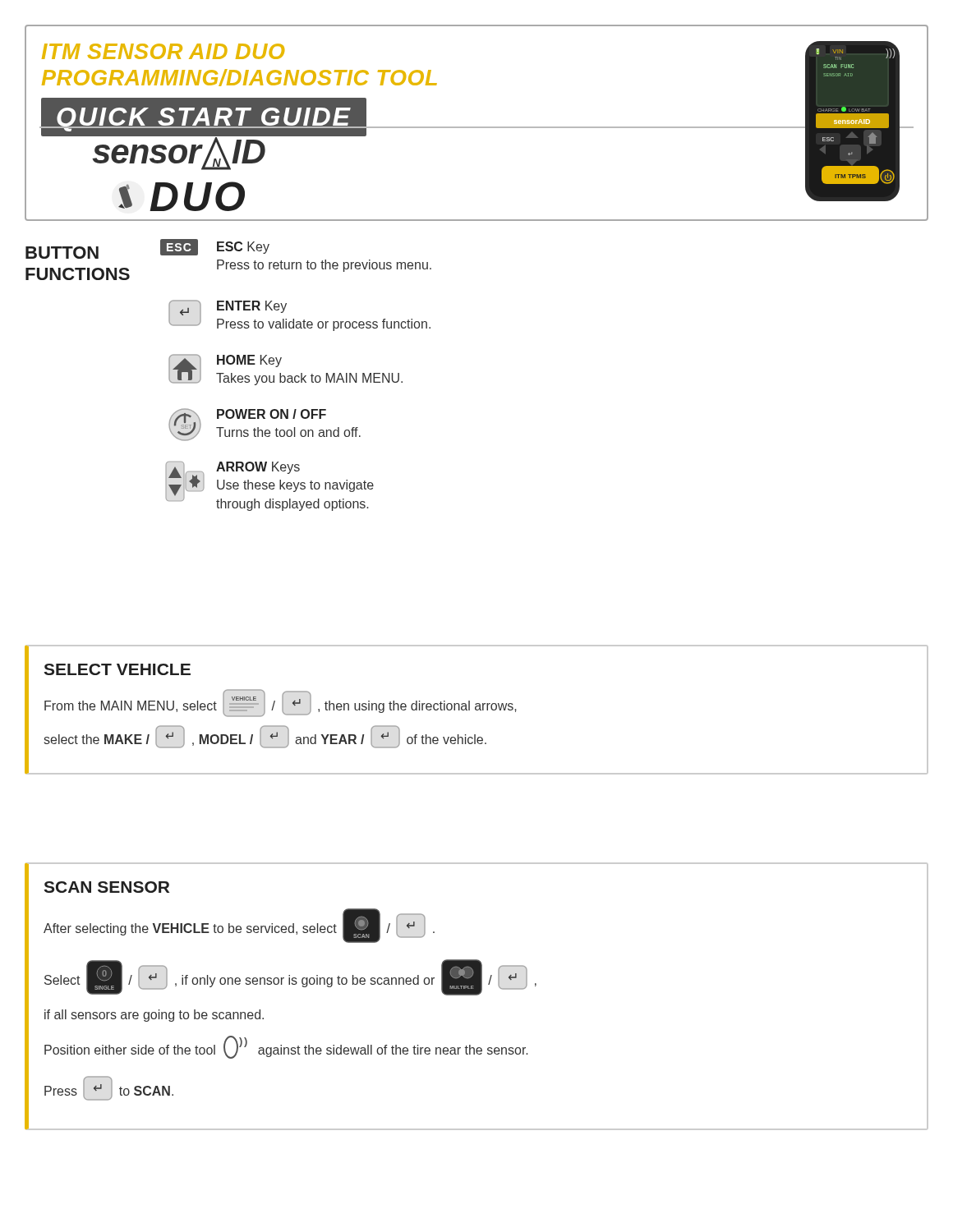This screenshot has height=1232, width=953.
Task: Navigate to the block starting "↵ ENTER Key Press to validate or process"
Action: coord(296,316)
